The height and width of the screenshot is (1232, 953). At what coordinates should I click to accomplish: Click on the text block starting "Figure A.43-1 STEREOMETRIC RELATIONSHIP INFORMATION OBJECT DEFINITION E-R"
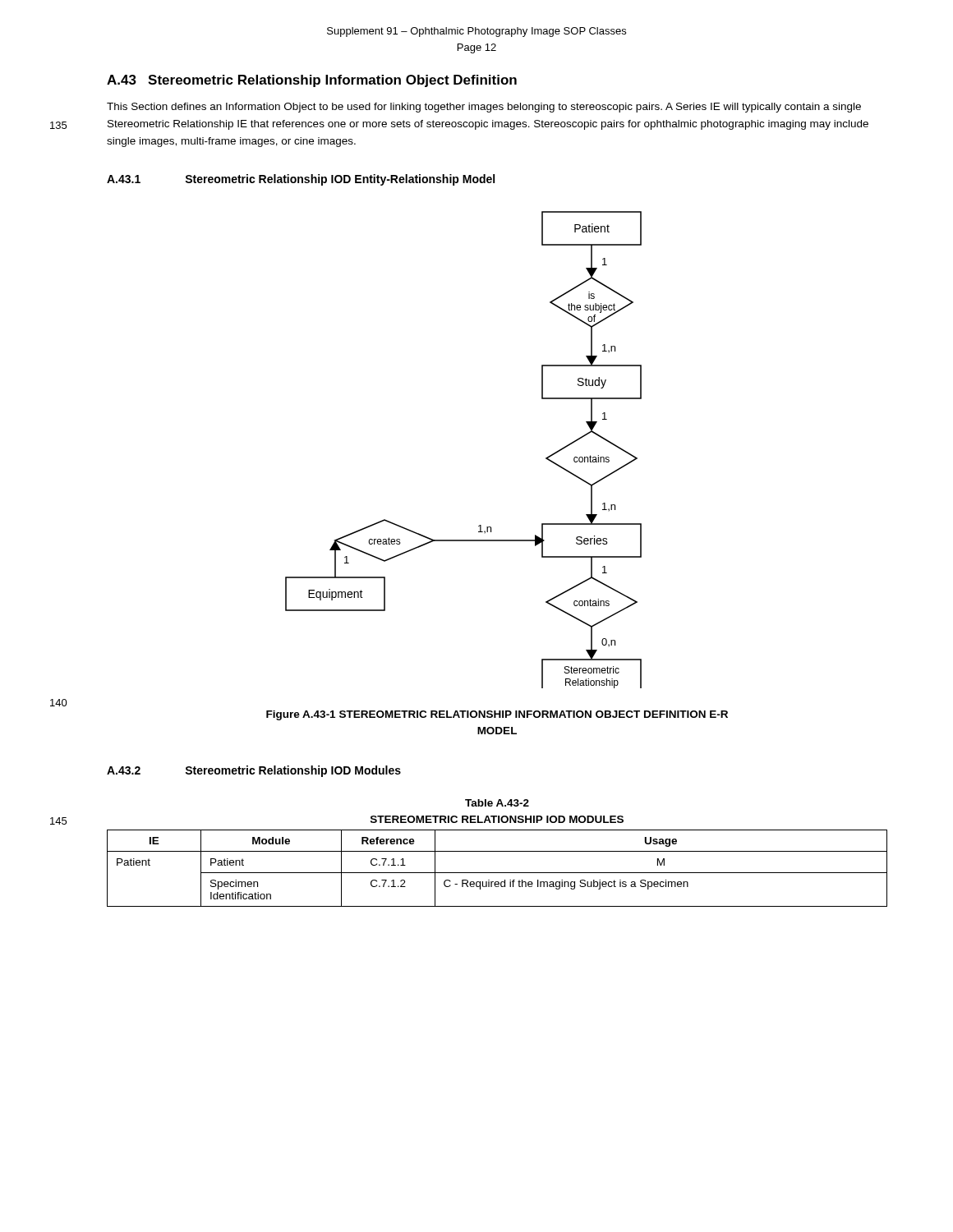point(497,723)
